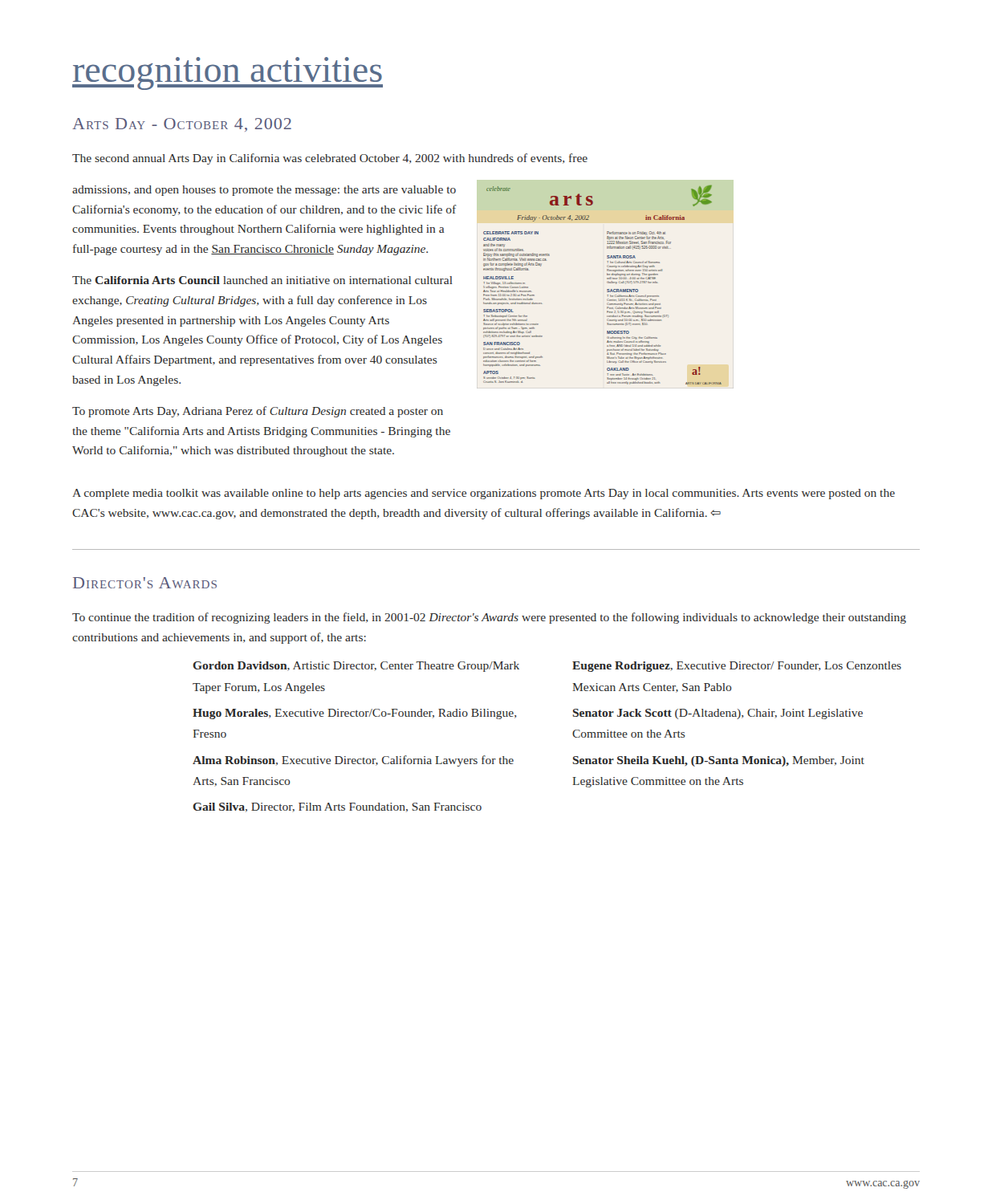Find the element starting "To promote Arts Day, Adriana"
Viewport: 992px width, 1204px height.
pyautogui.click(x=261, y=430)
